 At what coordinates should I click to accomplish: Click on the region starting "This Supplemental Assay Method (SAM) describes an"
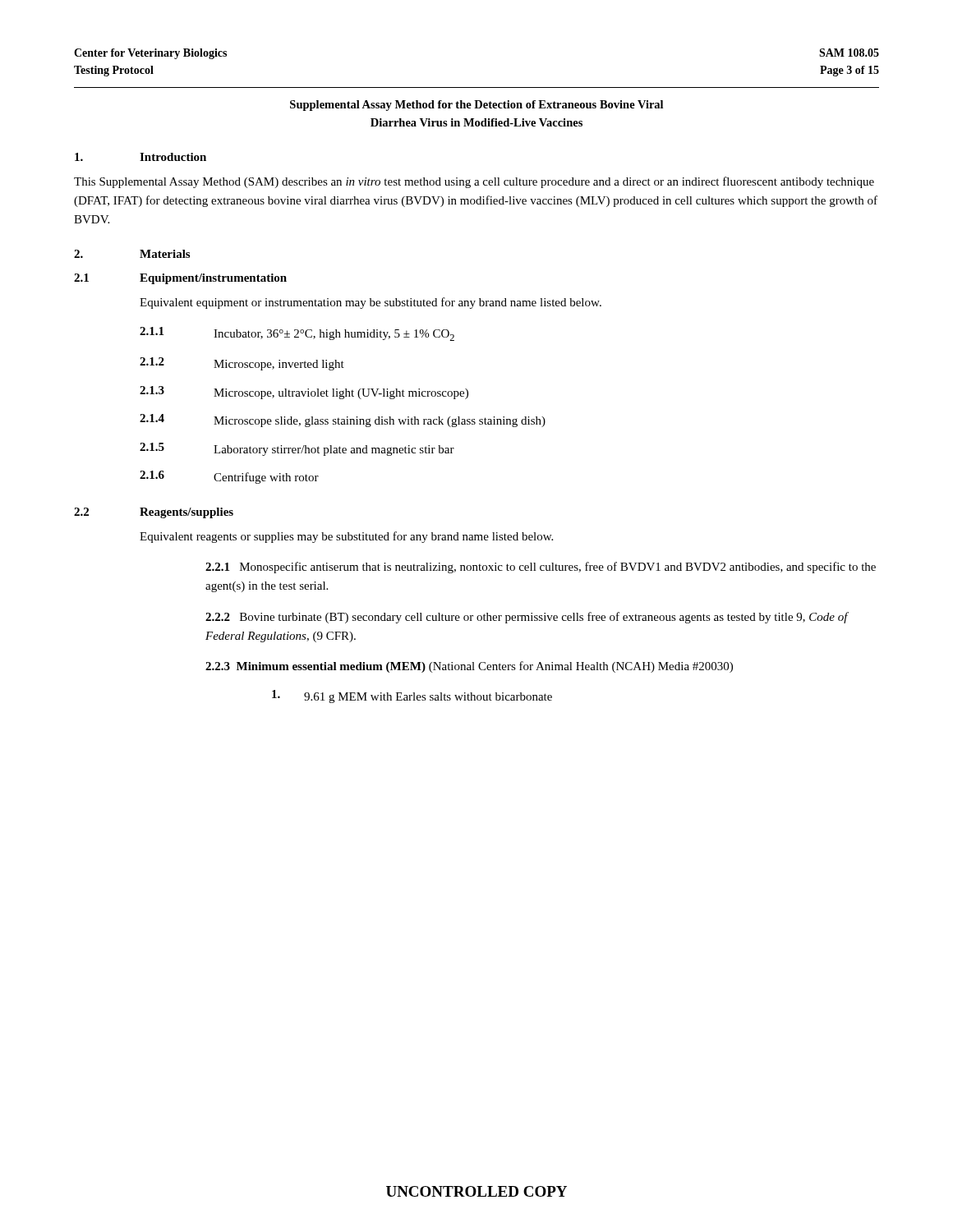(476, 200)
